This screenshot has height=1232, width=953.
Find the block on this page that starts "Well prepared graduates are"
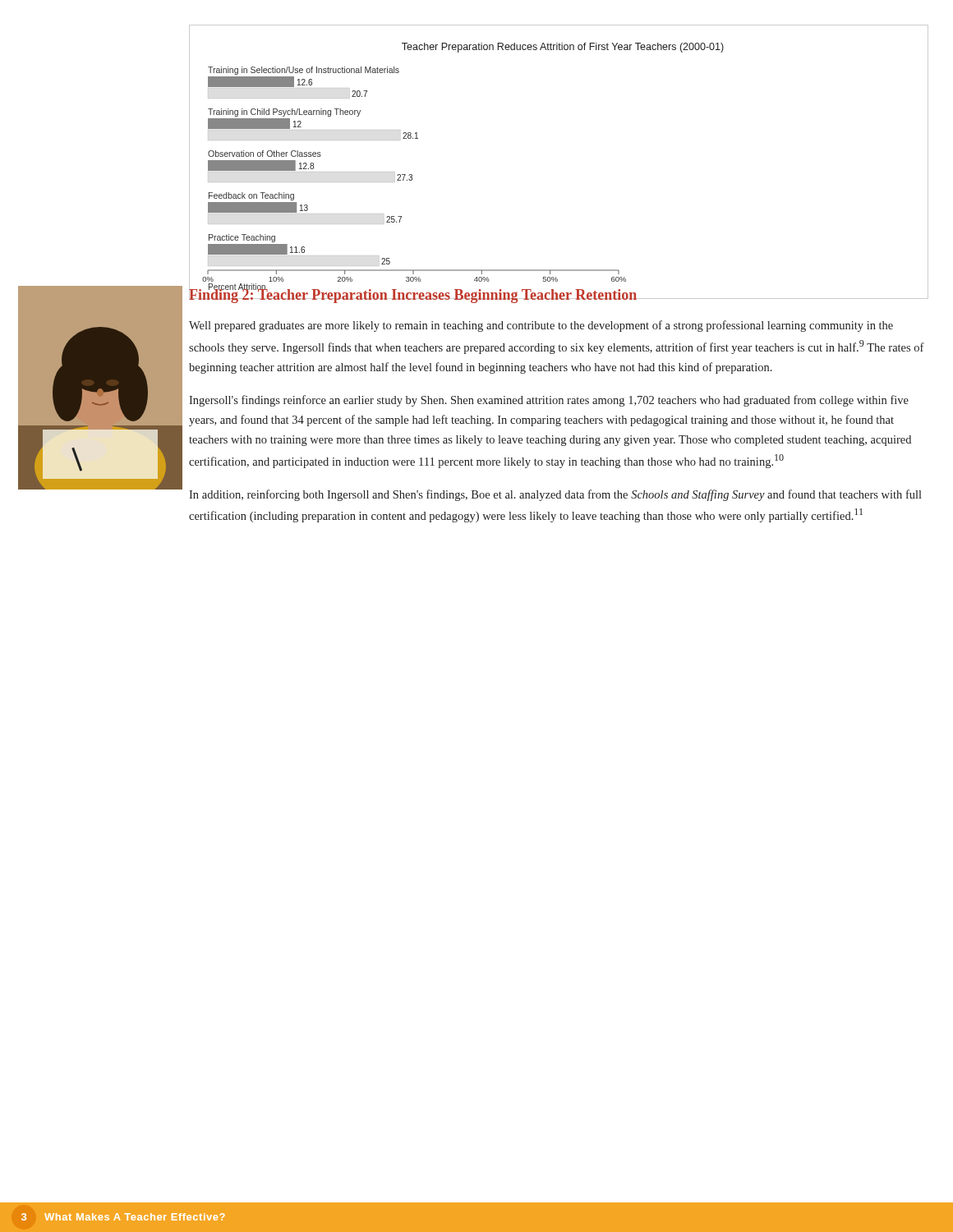click(x=556, y=346)
